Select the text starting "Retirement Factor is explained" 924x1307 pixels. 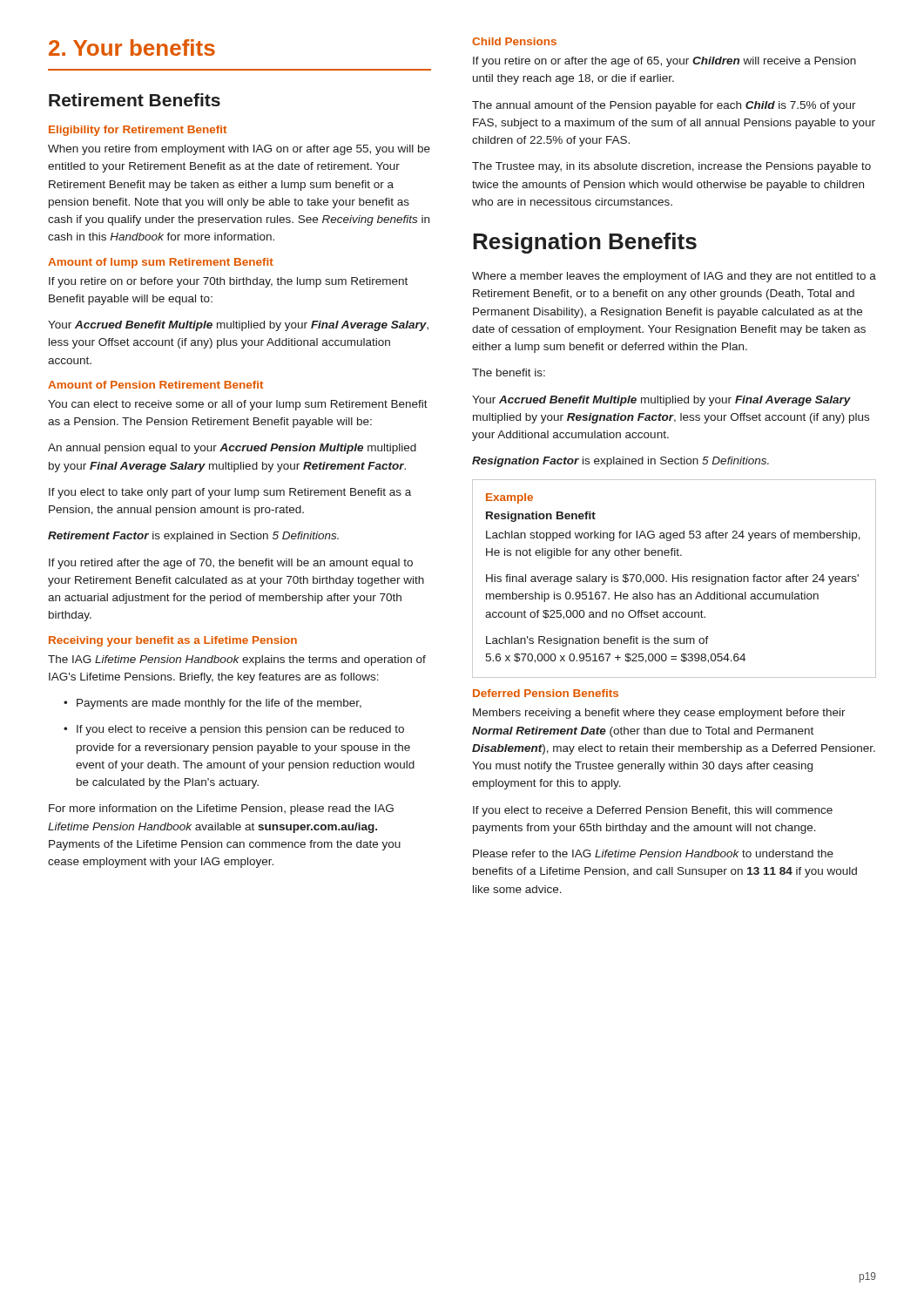(x=239, y=536)
